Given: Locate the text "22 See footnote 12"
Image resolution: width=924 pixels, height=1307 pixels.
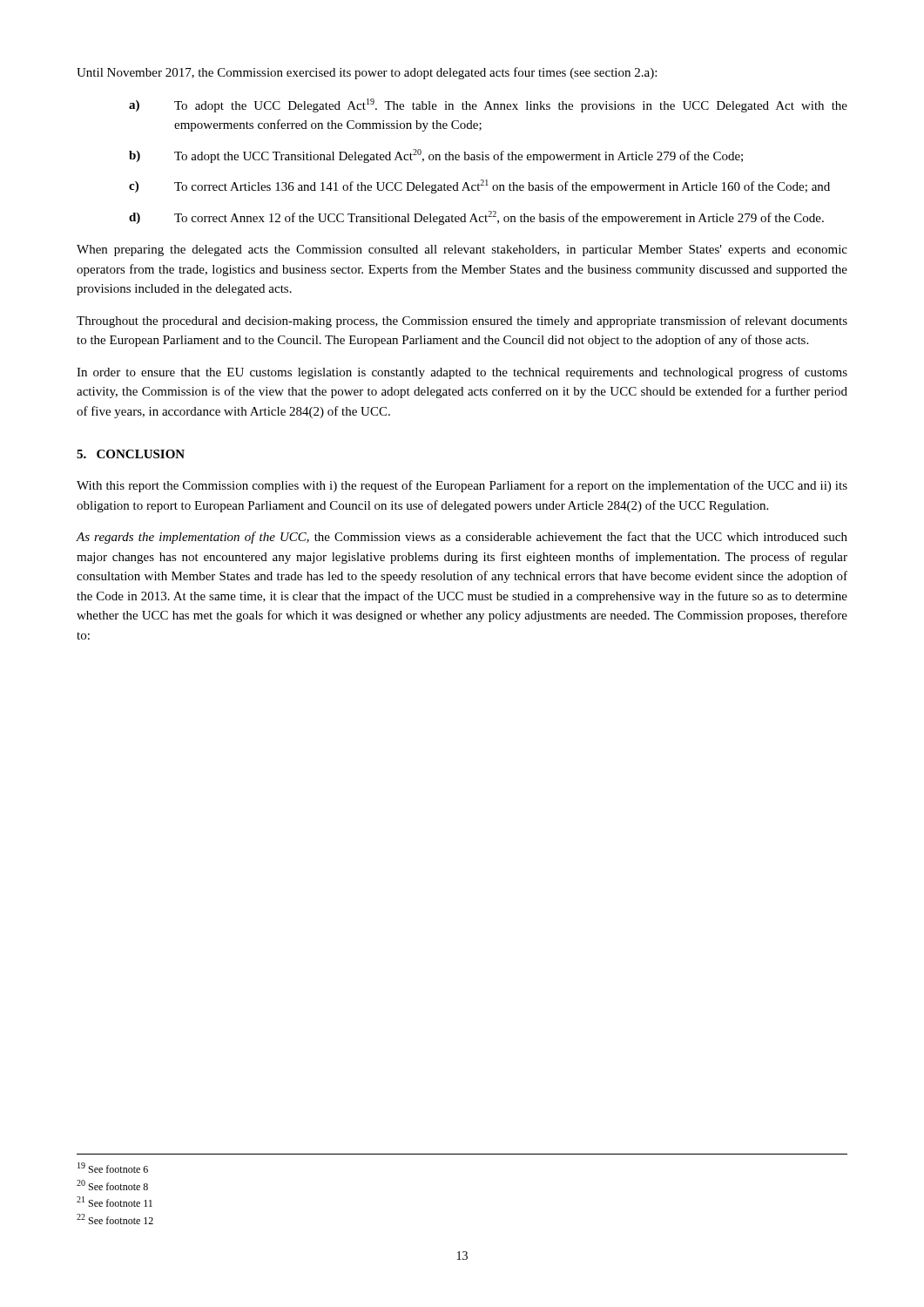Looking at the screenshot, I should pyautogui.click(x=115, y=1220).
